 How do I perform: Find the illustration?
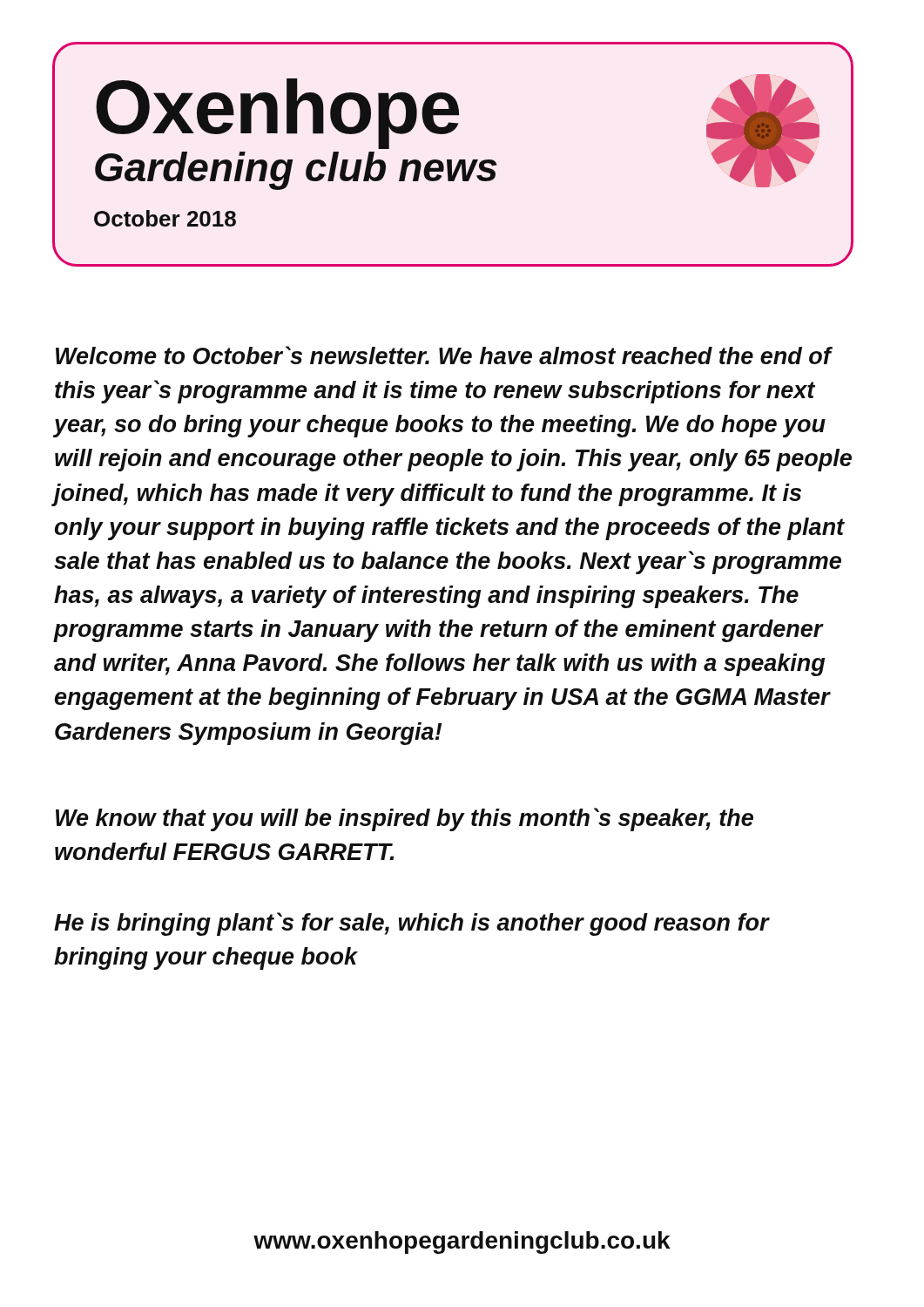763,131
